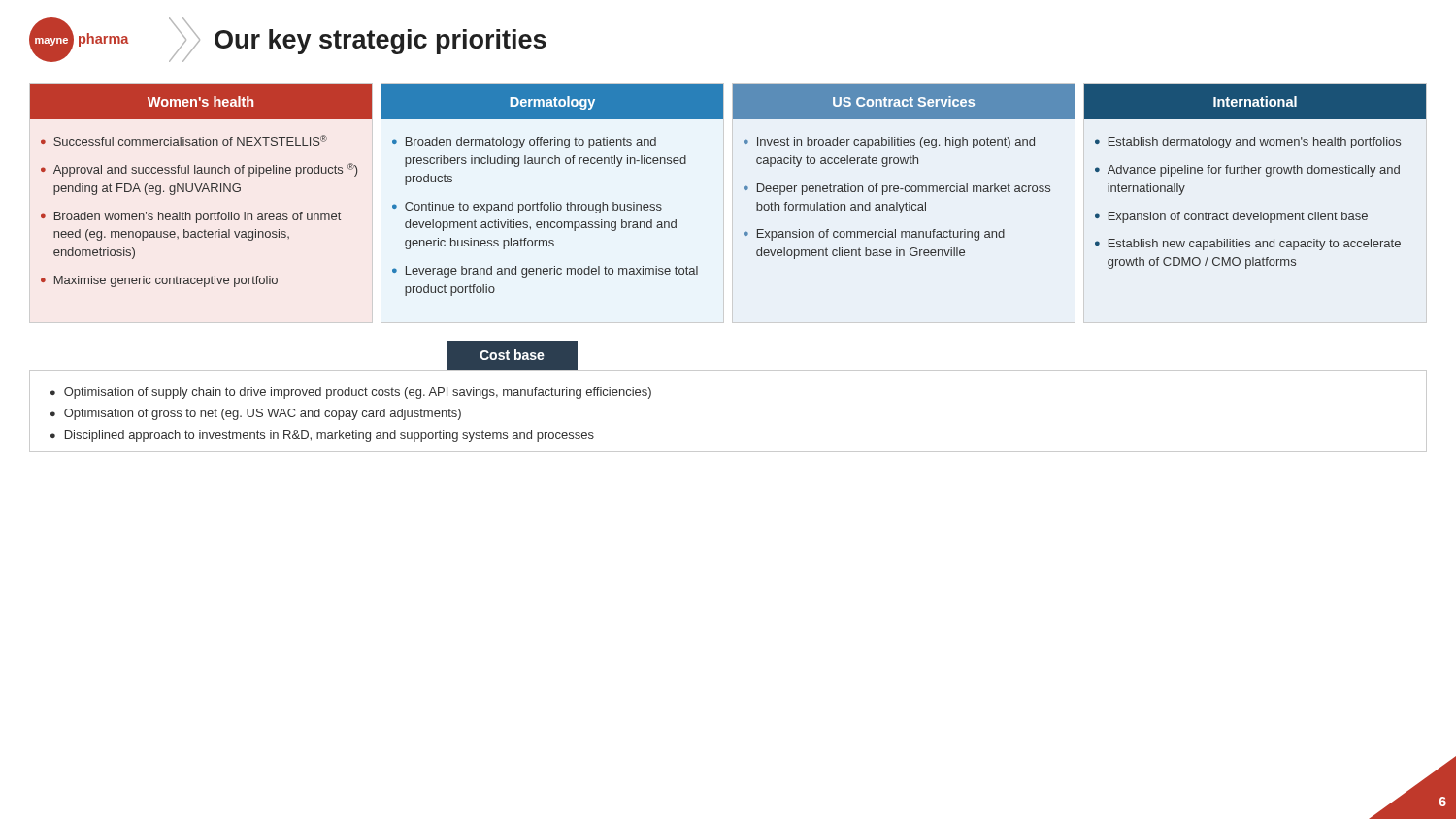This screenshot has width=1456, height=819.
Task: Find the region starting "Expansion of contract development client base"
Action: click(1238, 215)
